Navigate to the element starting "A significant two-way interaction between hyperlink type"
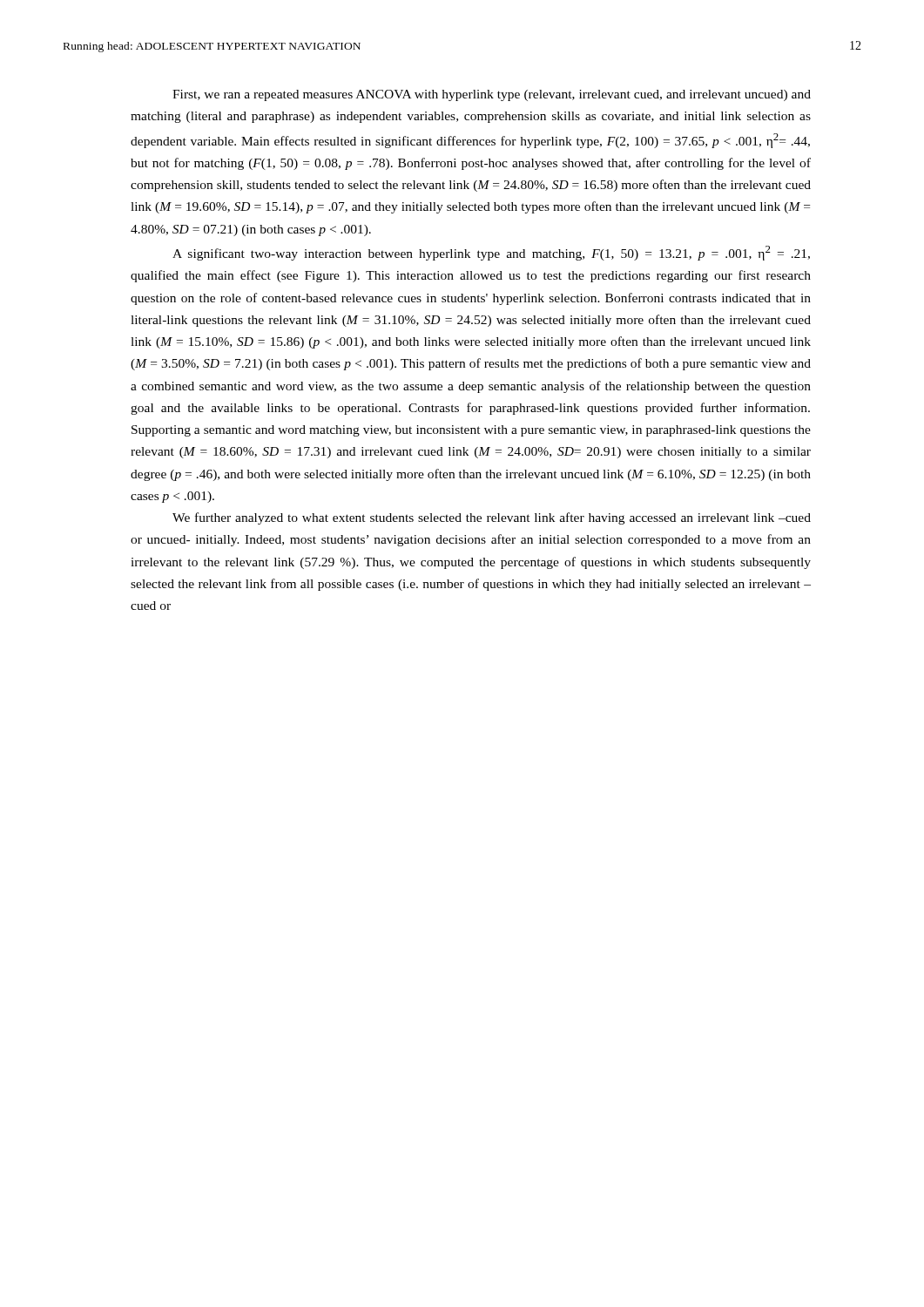This screenshot has width=924, height=1307. pyautogui.click(x=471, y=372)
